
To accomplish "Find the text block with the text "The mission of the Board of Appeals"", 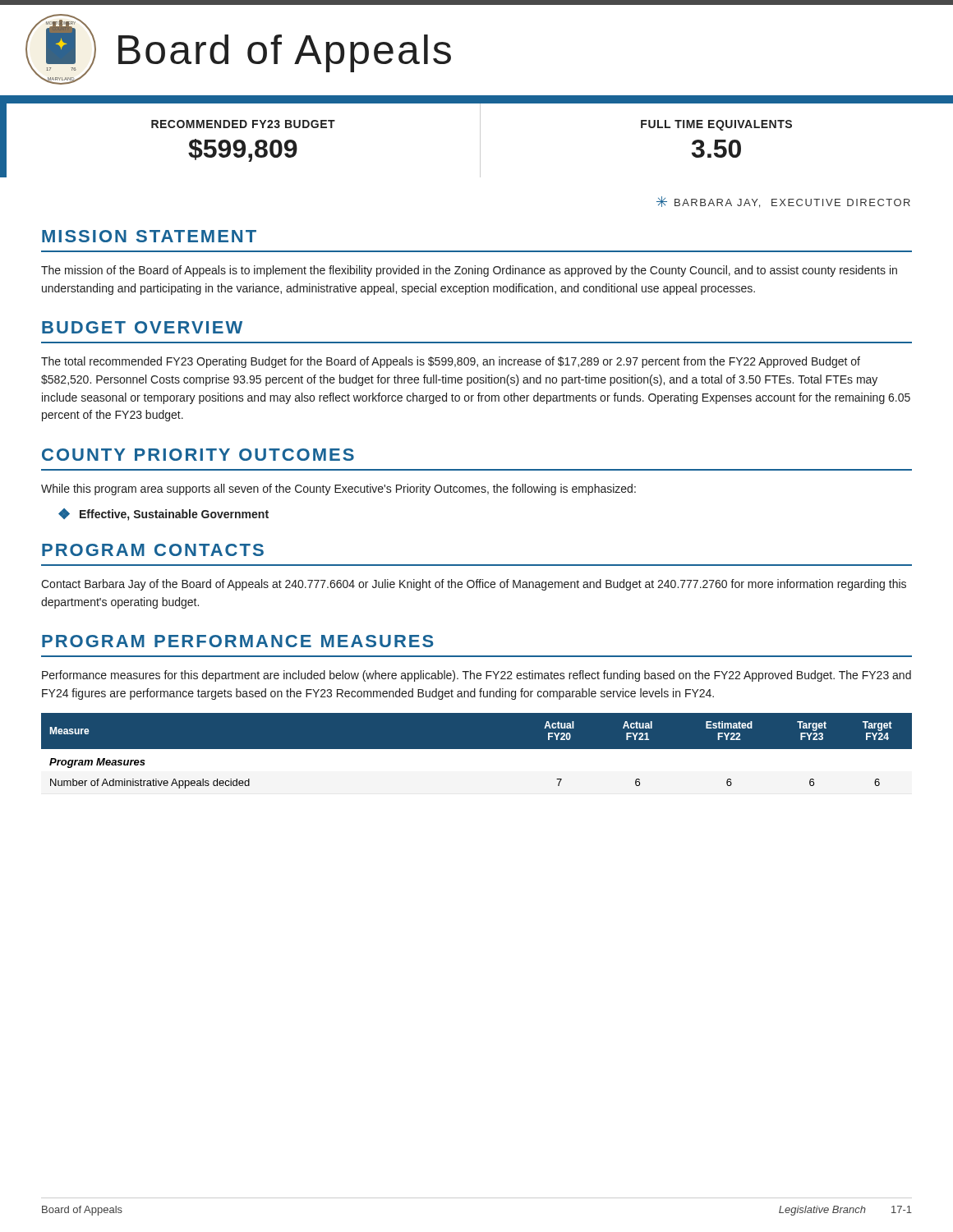I will point(469,279).
